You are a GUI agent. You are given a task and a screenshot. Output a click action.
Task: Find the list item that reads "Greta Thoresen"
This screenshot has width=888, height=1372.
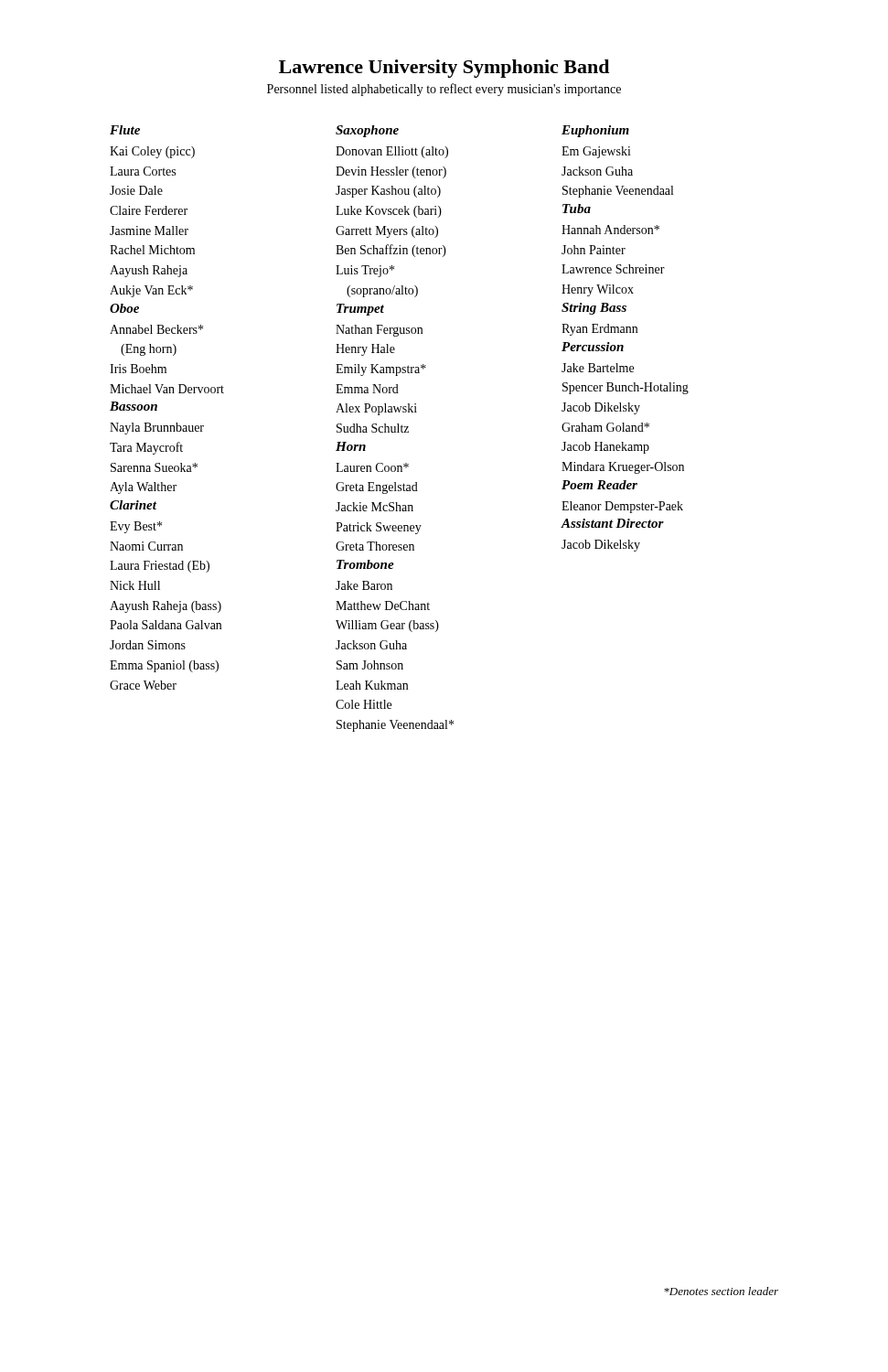pos(375,547)
